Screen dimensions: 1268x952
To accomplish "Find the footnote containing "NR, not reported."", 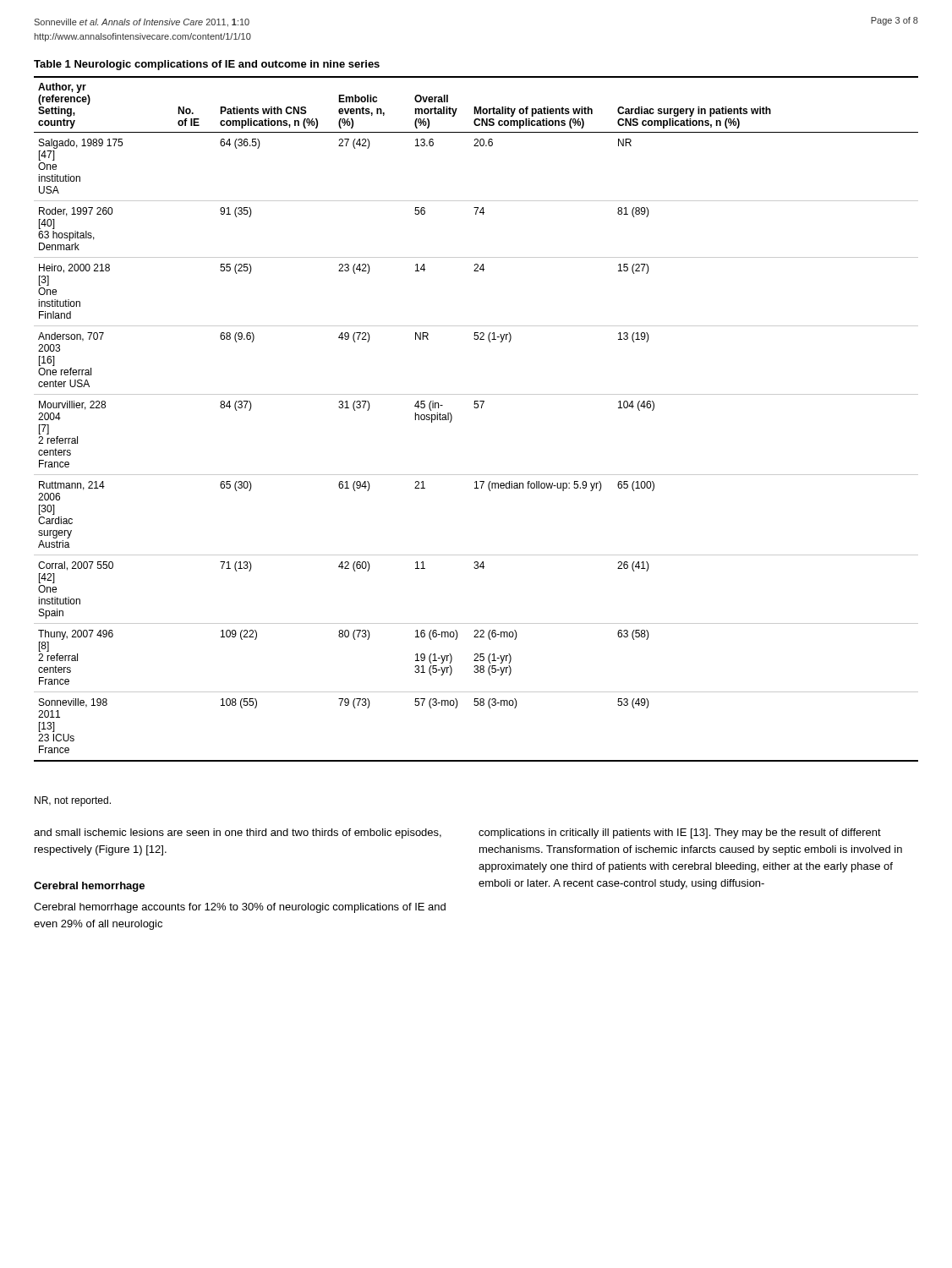I will (73, 801).
